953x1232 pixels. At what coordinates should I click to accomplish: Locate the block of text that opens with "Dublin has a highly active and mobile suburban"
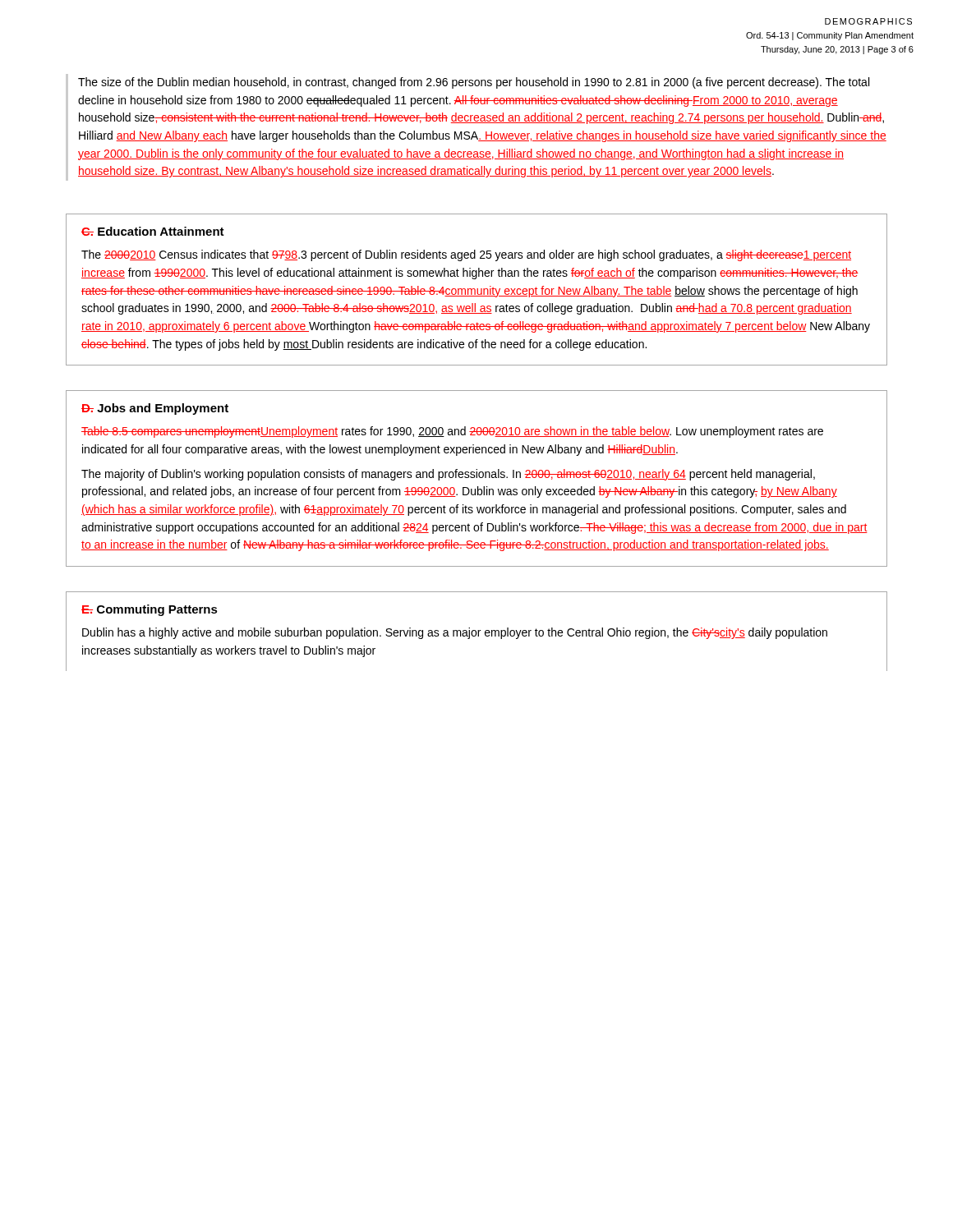click(455, 641)
